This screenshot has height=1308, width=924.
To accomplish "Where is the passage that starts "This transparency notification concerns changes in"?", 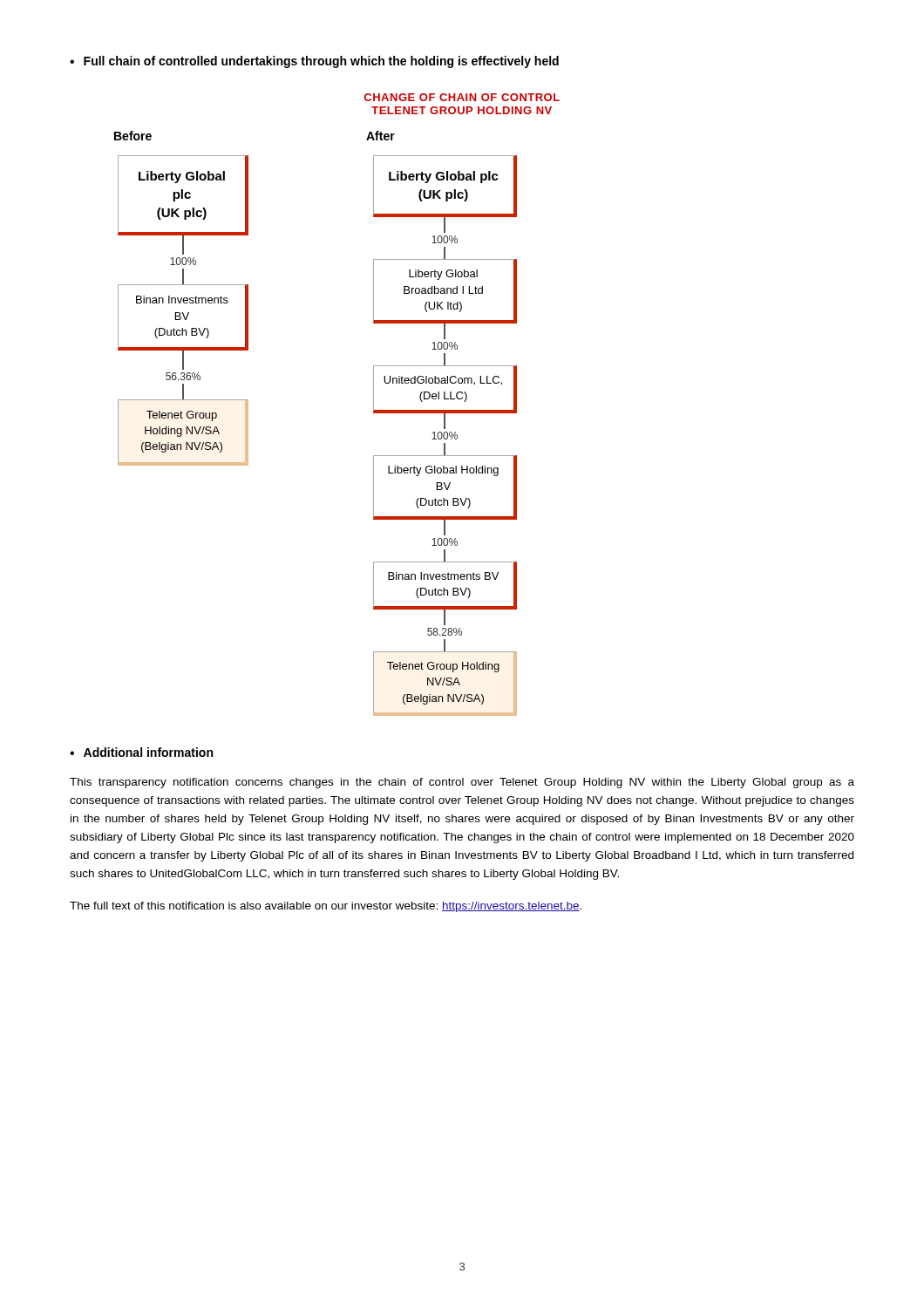I will coord(462,828).
